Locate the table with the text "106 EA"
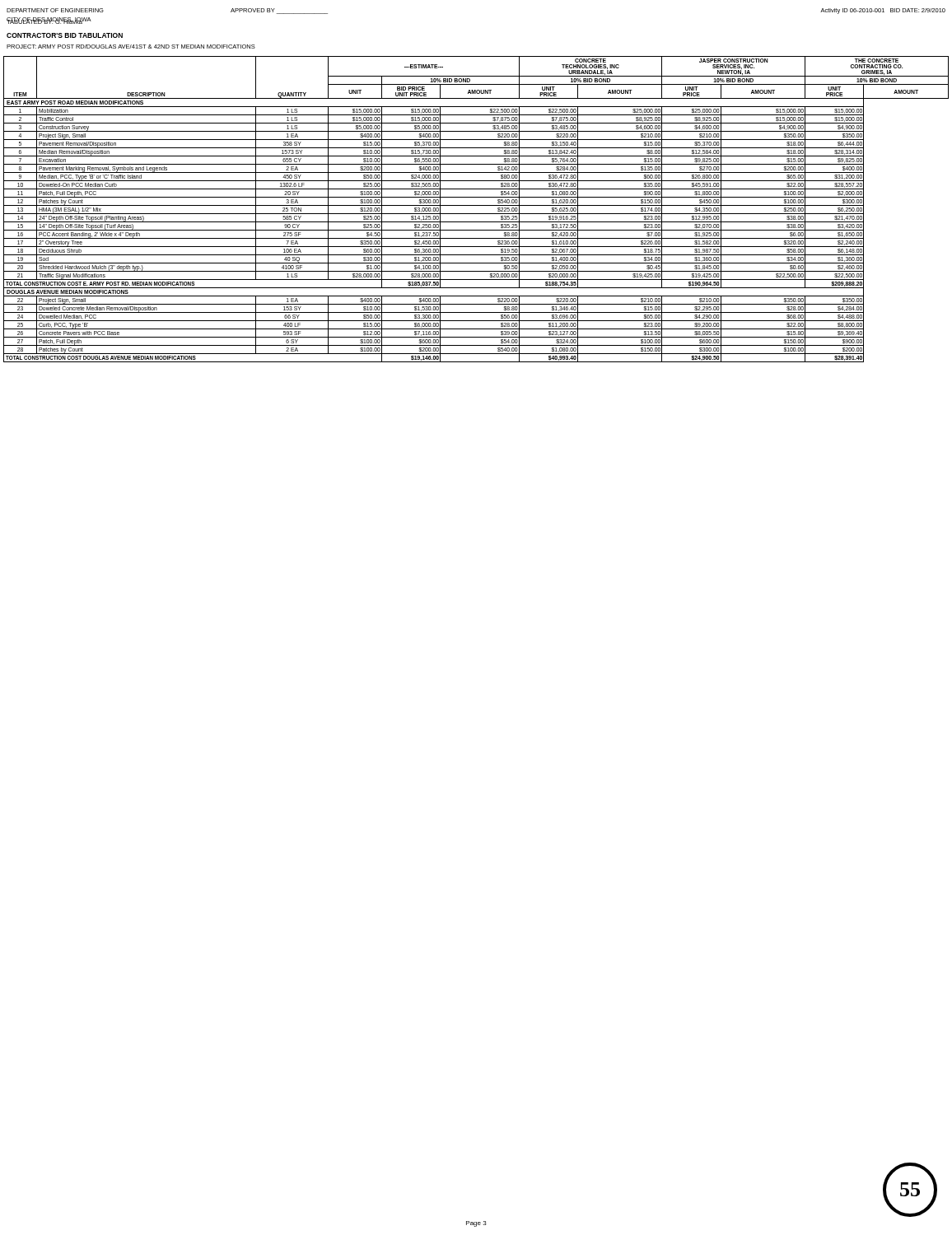This screenshot has height=1235, width=952. coord(476,634)
